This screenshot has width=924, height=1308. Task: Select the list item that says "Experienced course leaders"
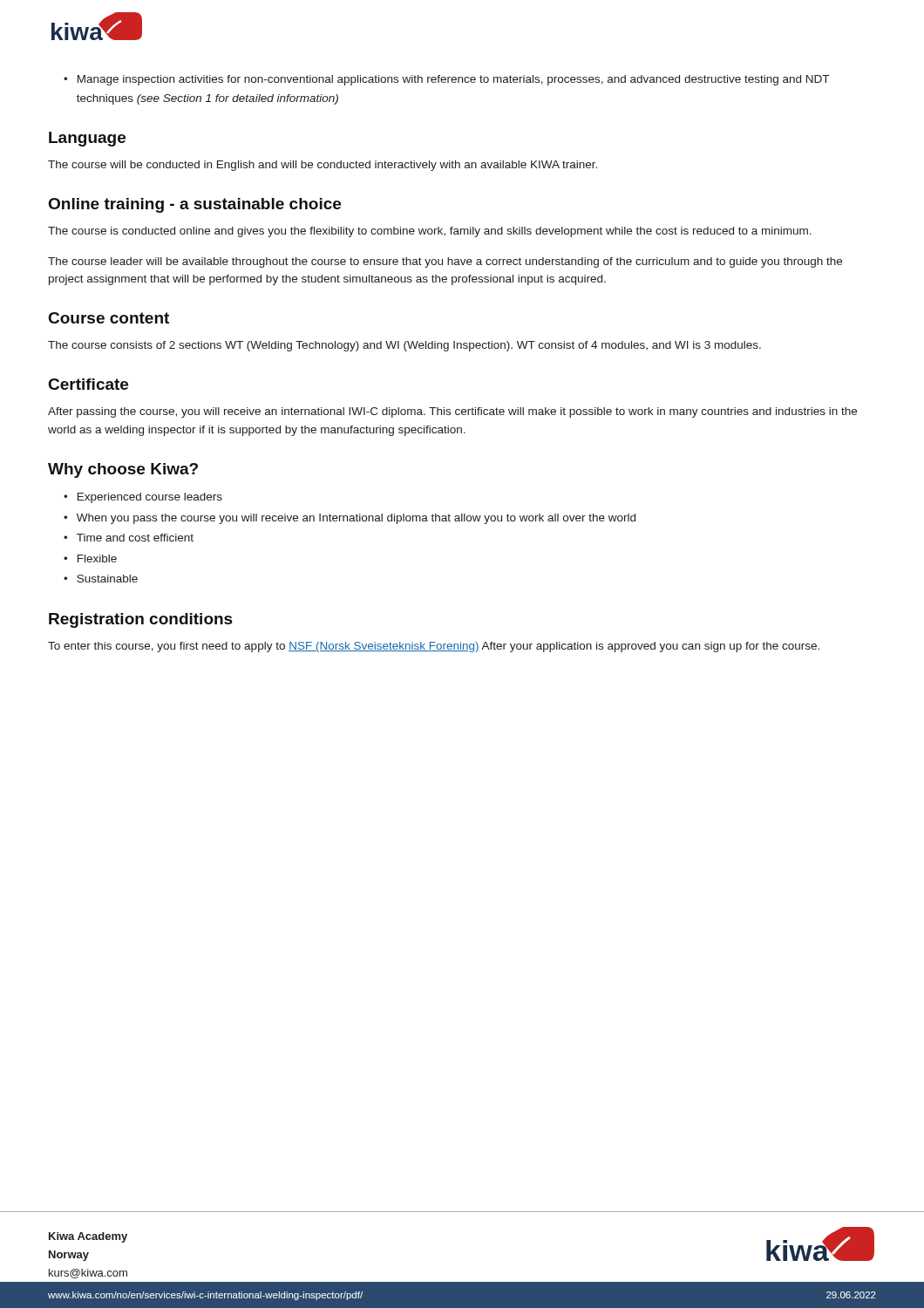(149, 497)
